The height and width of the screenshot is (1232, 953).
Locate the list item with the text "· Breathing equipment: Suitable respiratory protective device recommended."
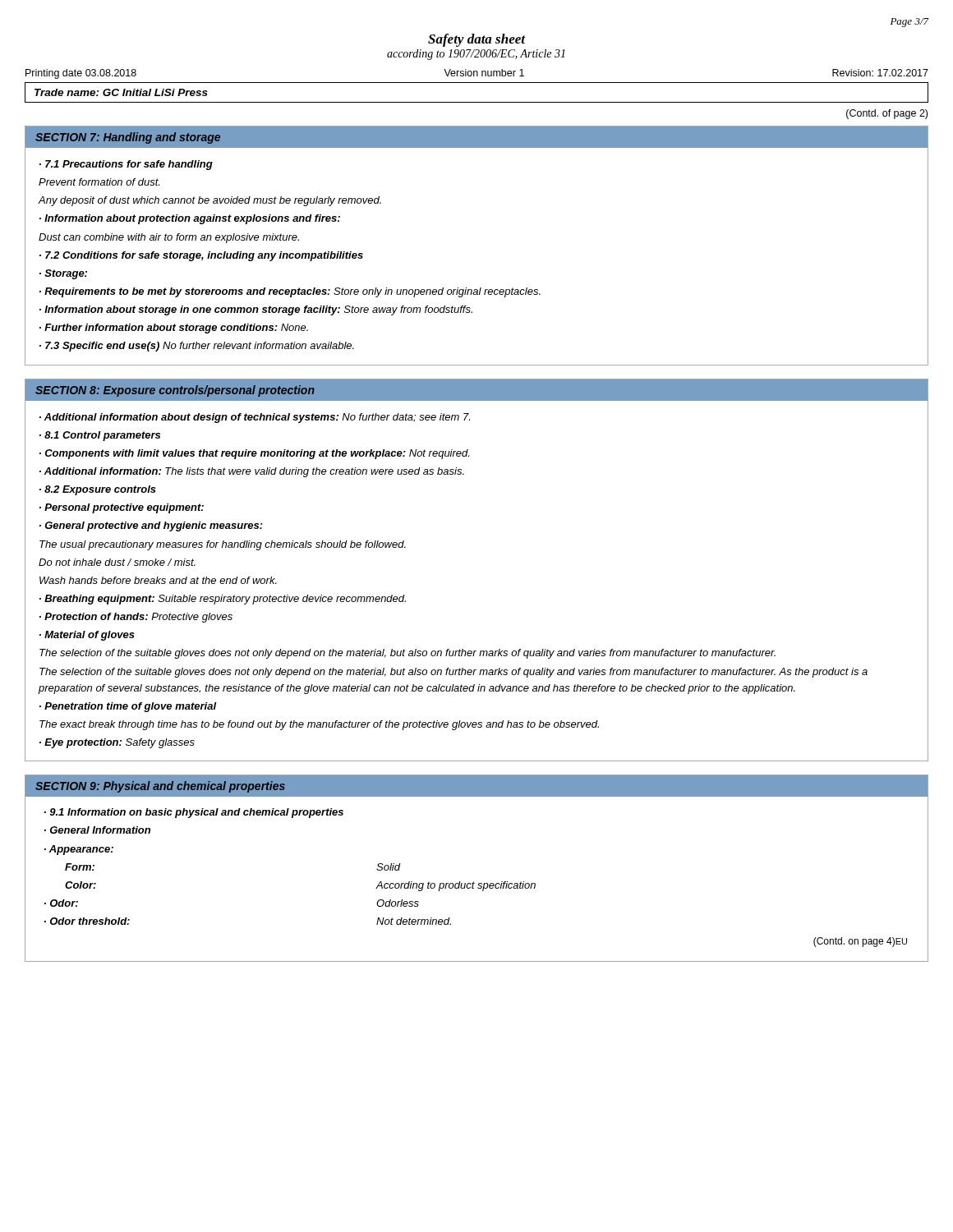(223, 600)
